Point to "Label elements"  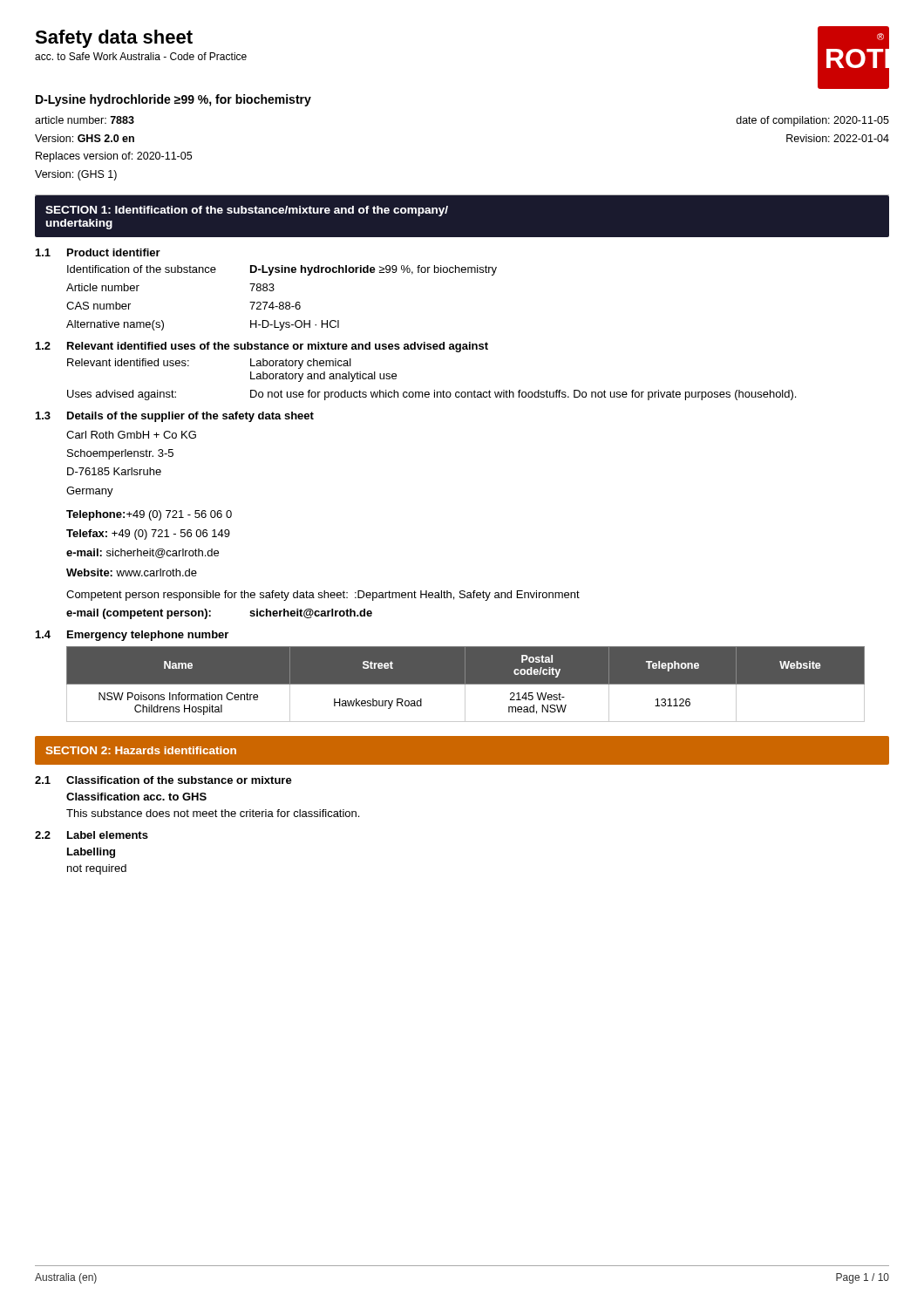[107, 835]
